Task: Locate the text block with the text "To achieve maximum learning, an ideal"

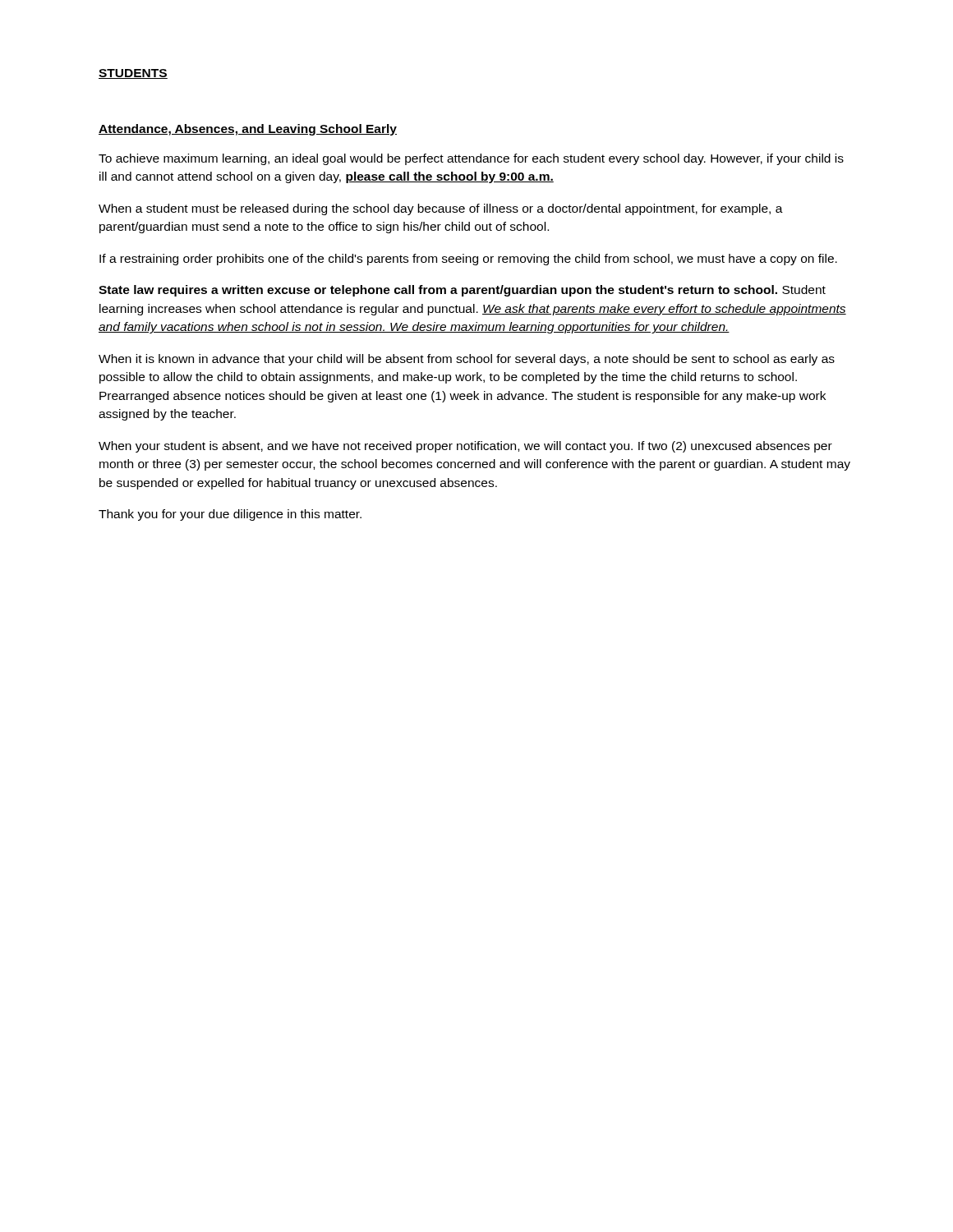Action: [471, 167]
